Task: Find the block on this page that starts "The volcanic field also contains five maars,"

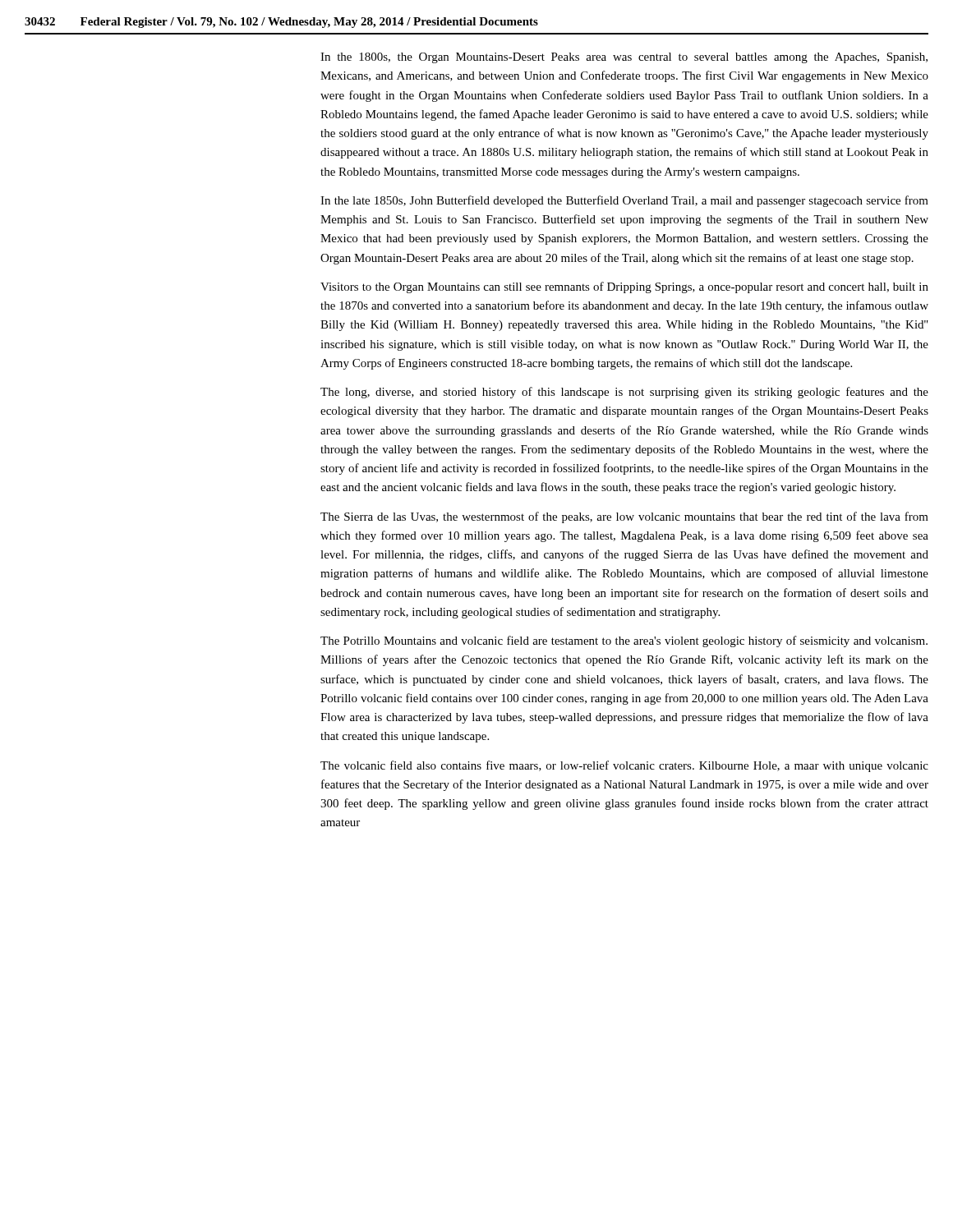Action: pyautogui.click(x=624, y=794)
